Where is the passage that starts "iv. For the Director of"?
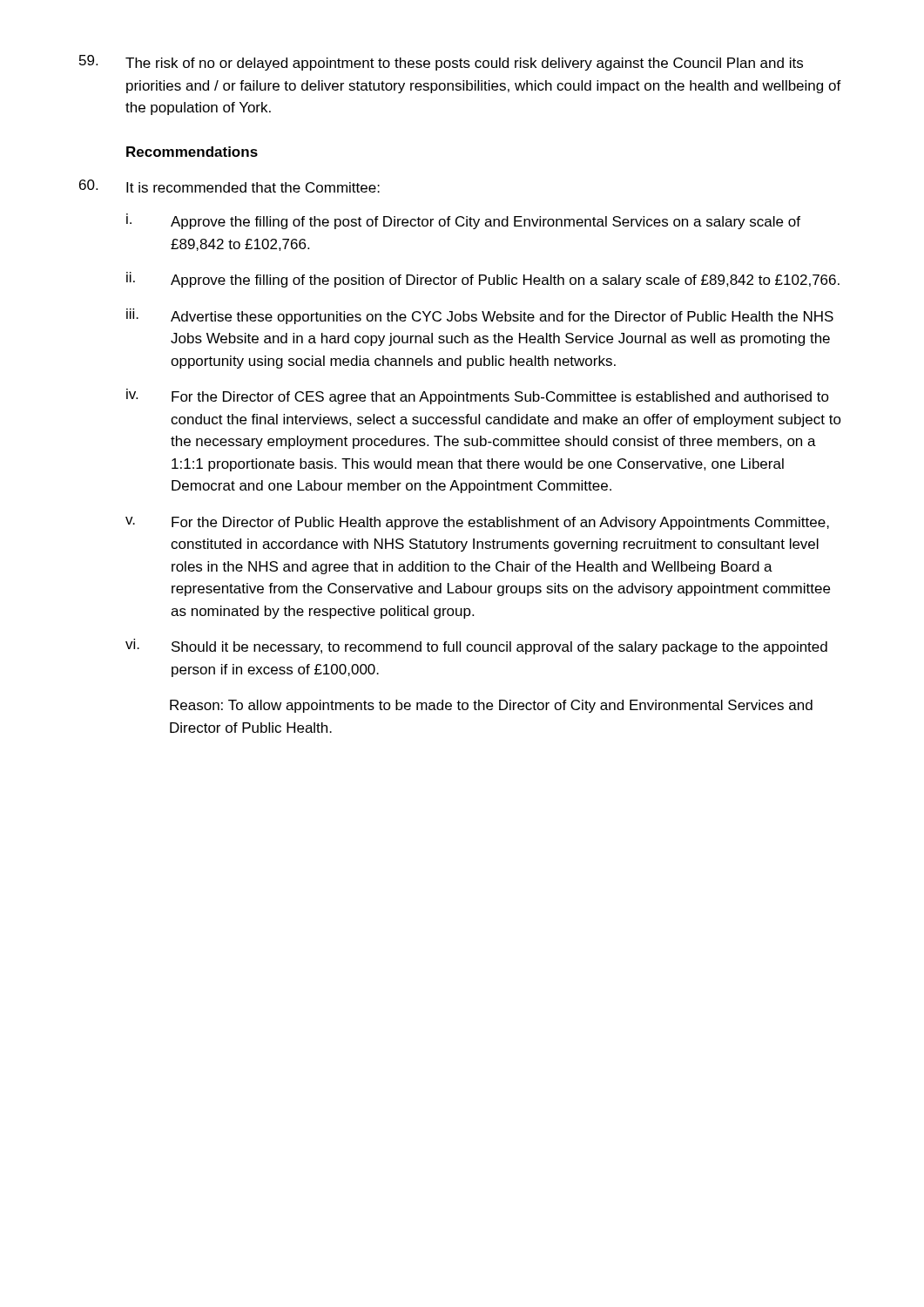This screenshot has height=1307, width=924. click(x=486, y=442)
